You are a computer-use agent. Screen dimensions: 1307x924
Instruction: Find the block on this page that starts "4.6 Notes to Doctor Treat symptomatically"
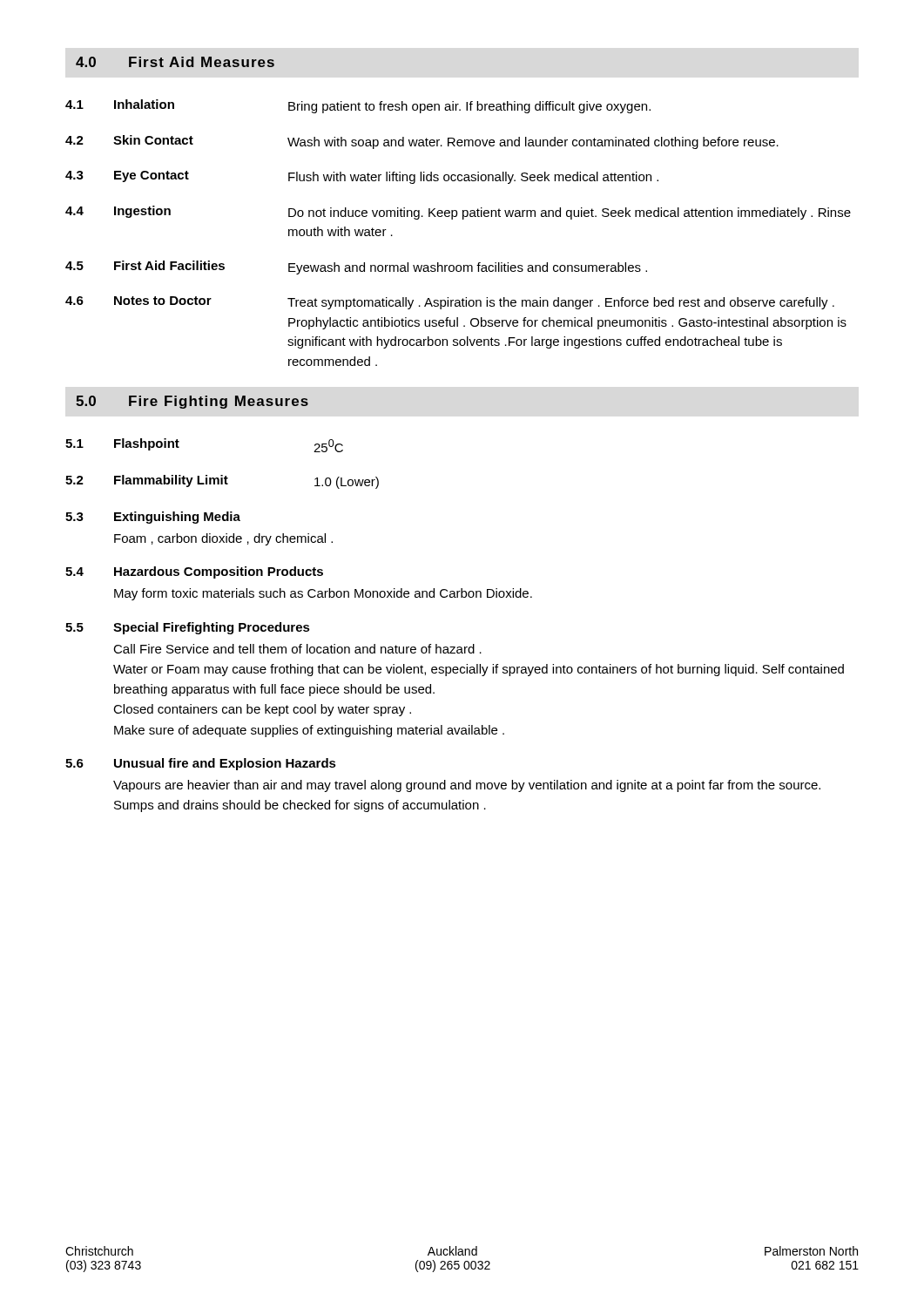pyautogui.click(x=462, y=332)
